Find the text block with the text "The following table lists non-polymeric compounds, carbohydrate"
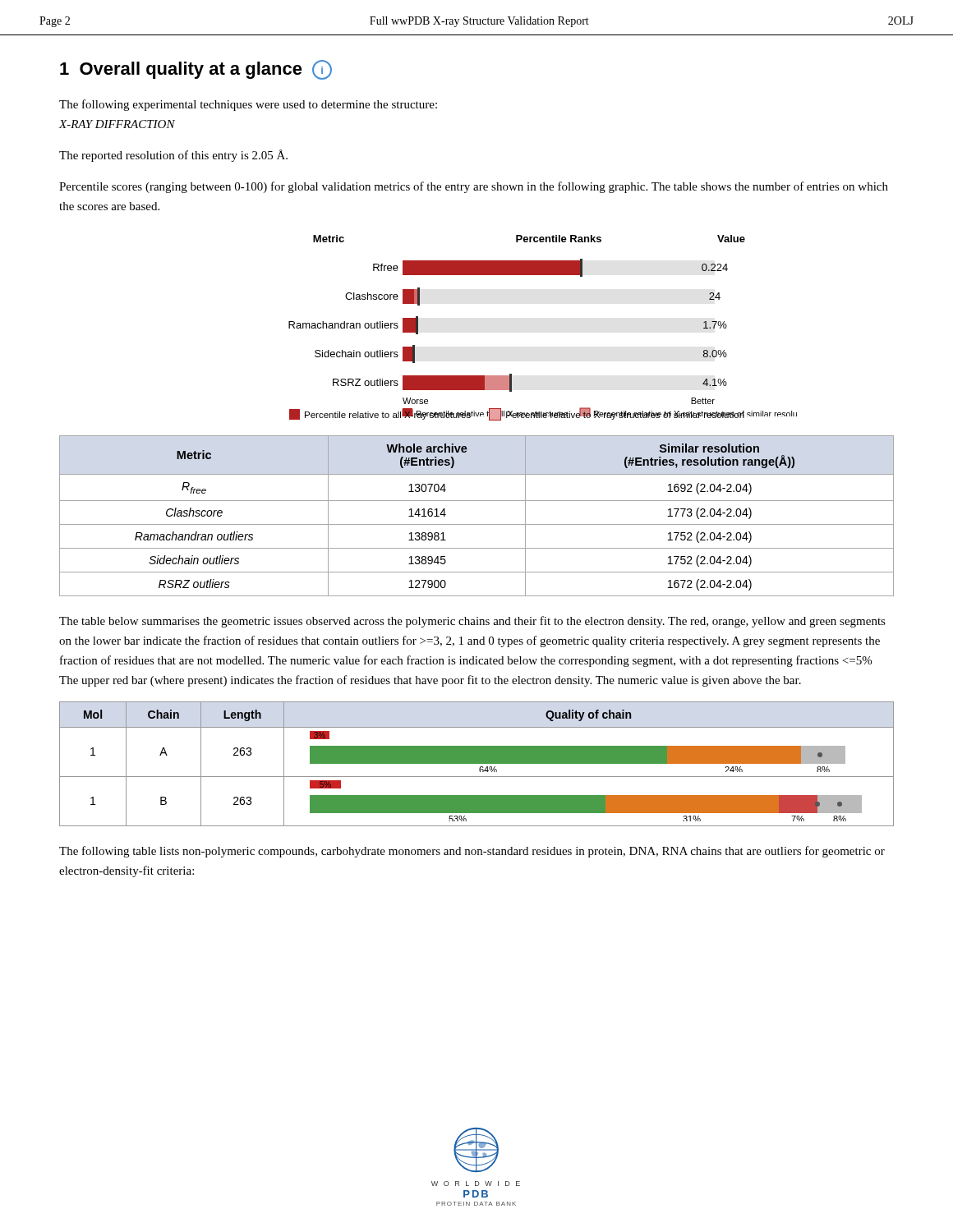The image size is (953, 1232). 472,861
